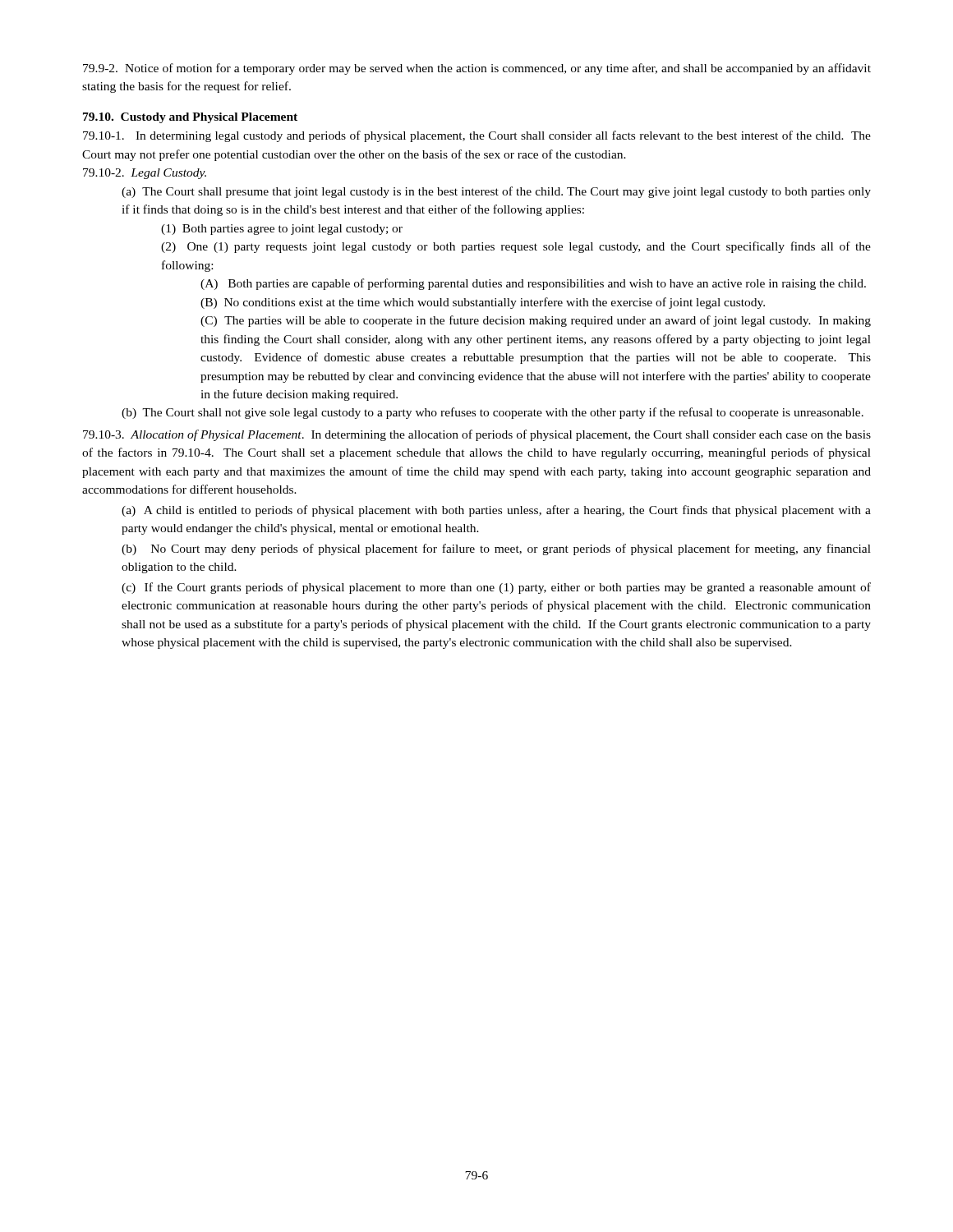Locate the passage starting "9-2. Notice of motion for a temporary"
Screen dimensions: 1232x953
(476, 77)
